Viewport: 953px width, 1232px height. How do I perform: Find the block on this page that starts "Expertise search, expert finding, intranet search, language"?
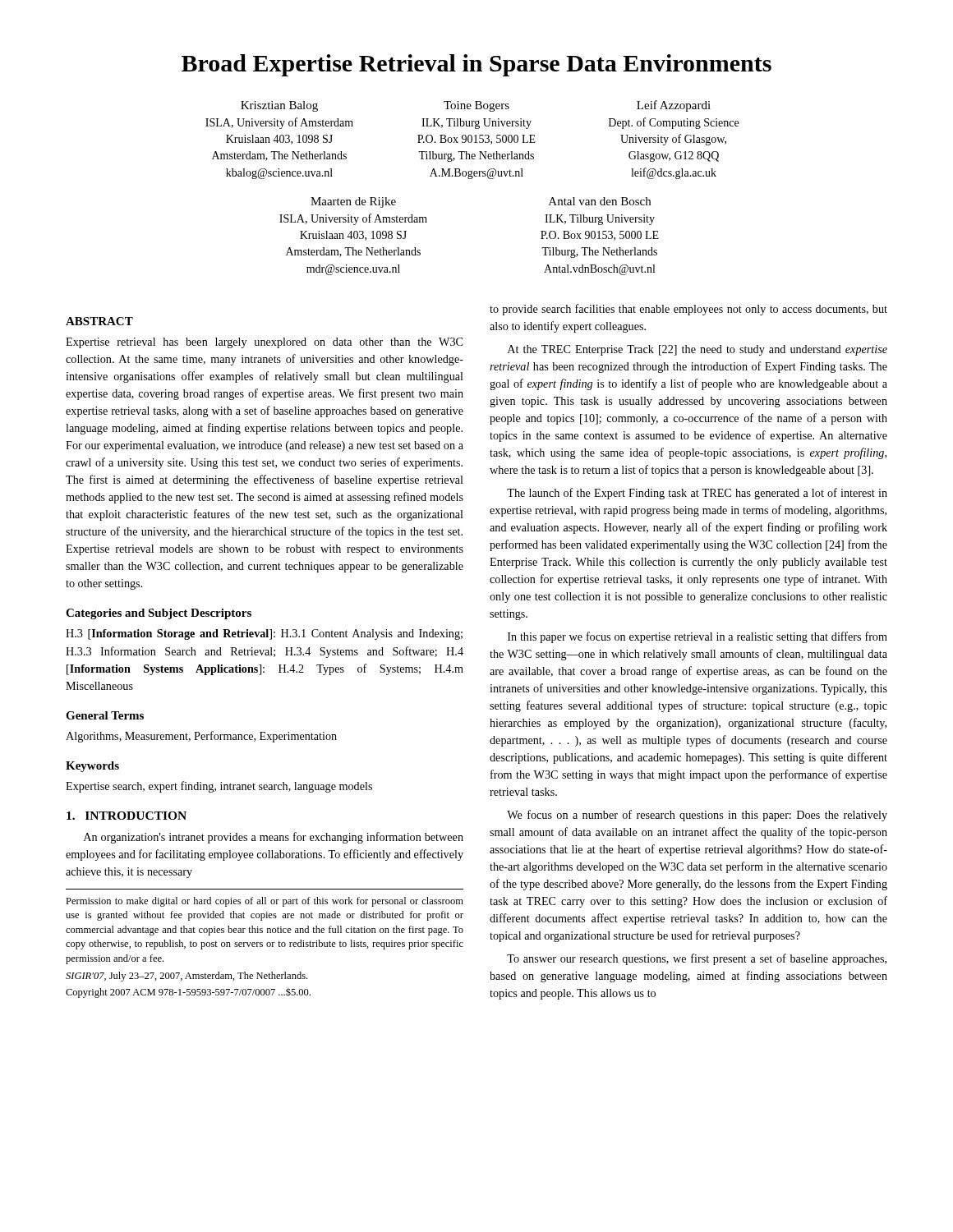265,786
